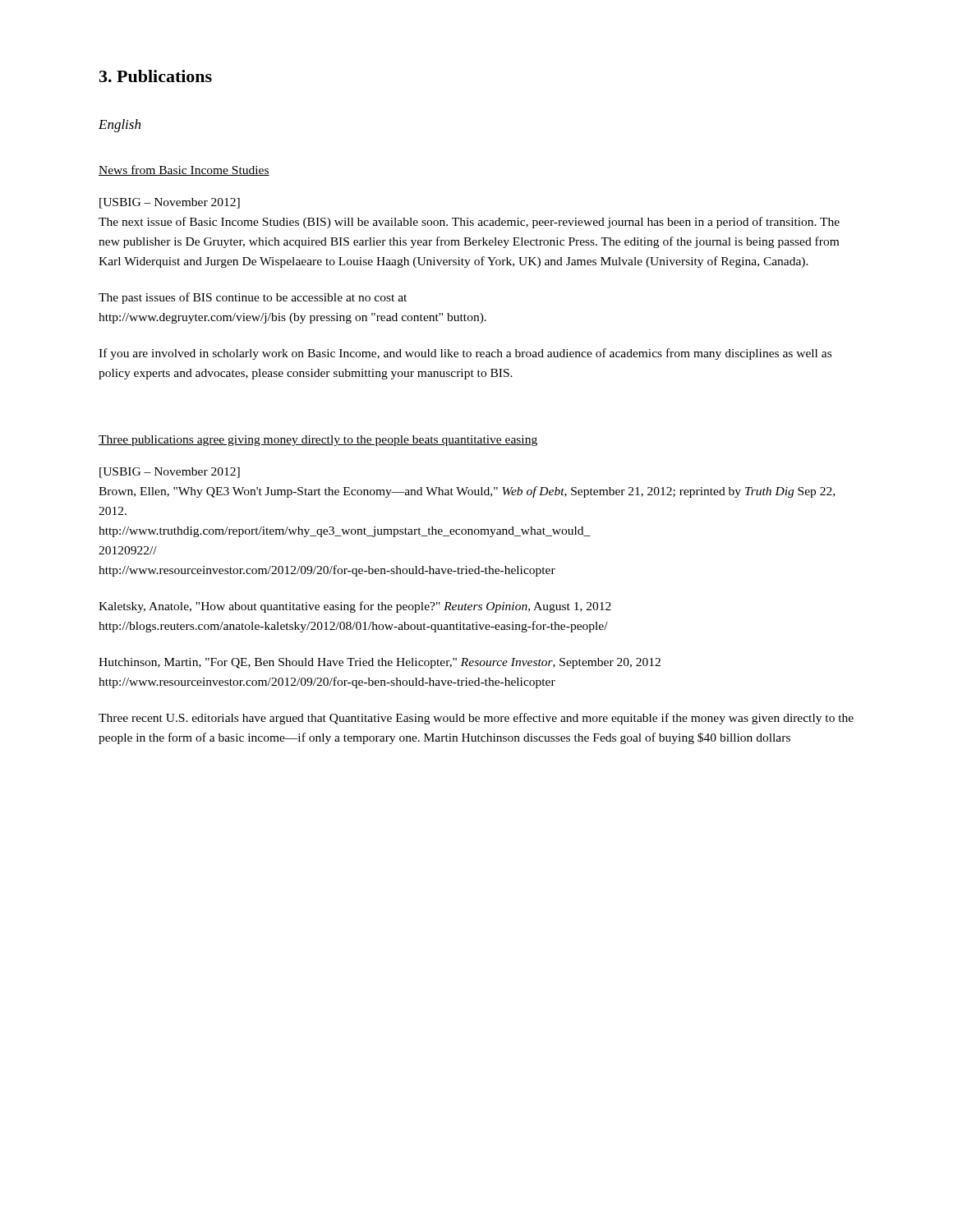The width and height of the screenshot is (953, 1232).
Task: Locate the text starting "If you are involved in"
Action: [x=465, y=363]
